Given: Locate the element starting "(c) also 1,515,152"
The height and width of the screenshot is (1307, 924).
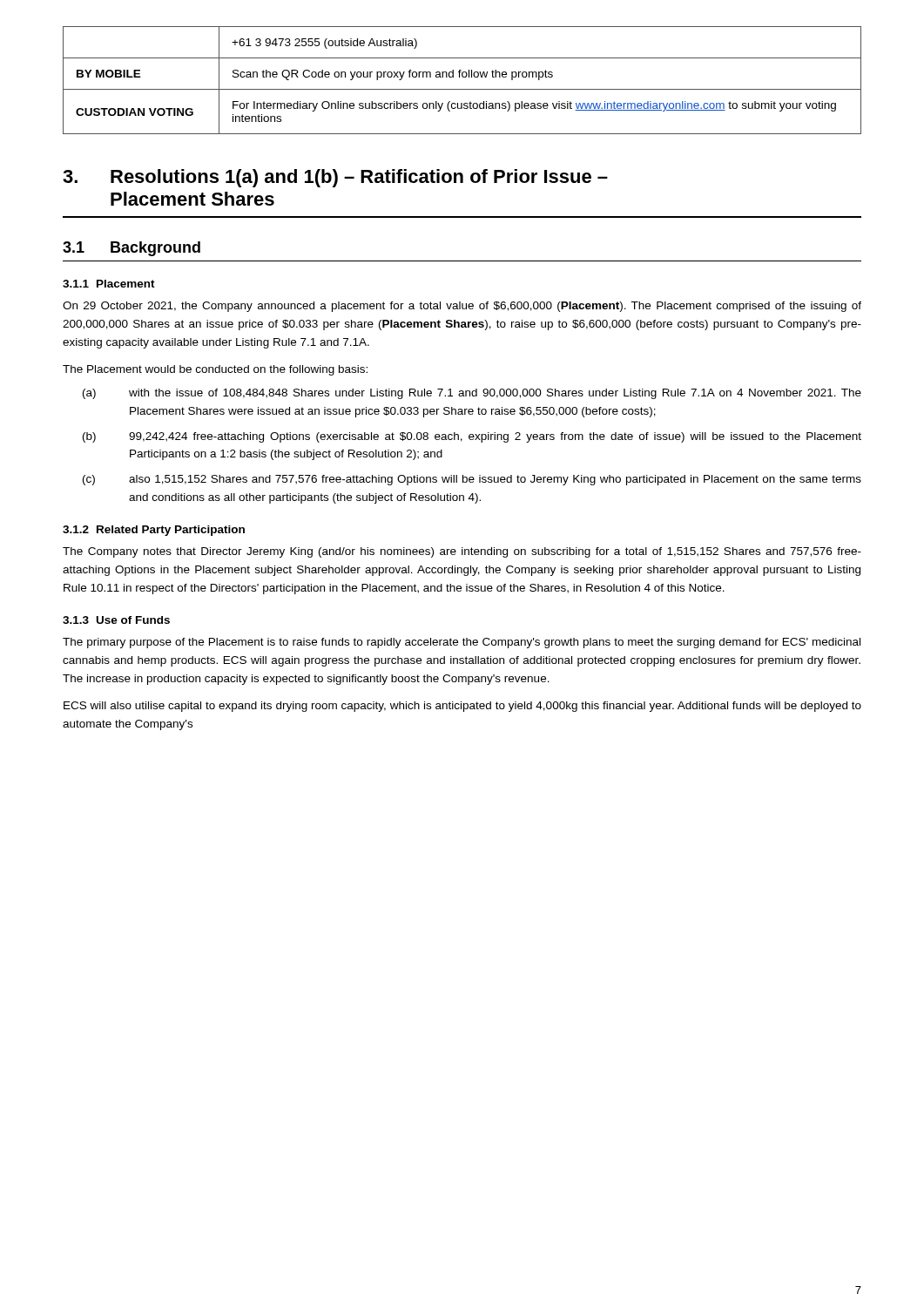Looking at the screenshot, I should (x=462, y=489).
